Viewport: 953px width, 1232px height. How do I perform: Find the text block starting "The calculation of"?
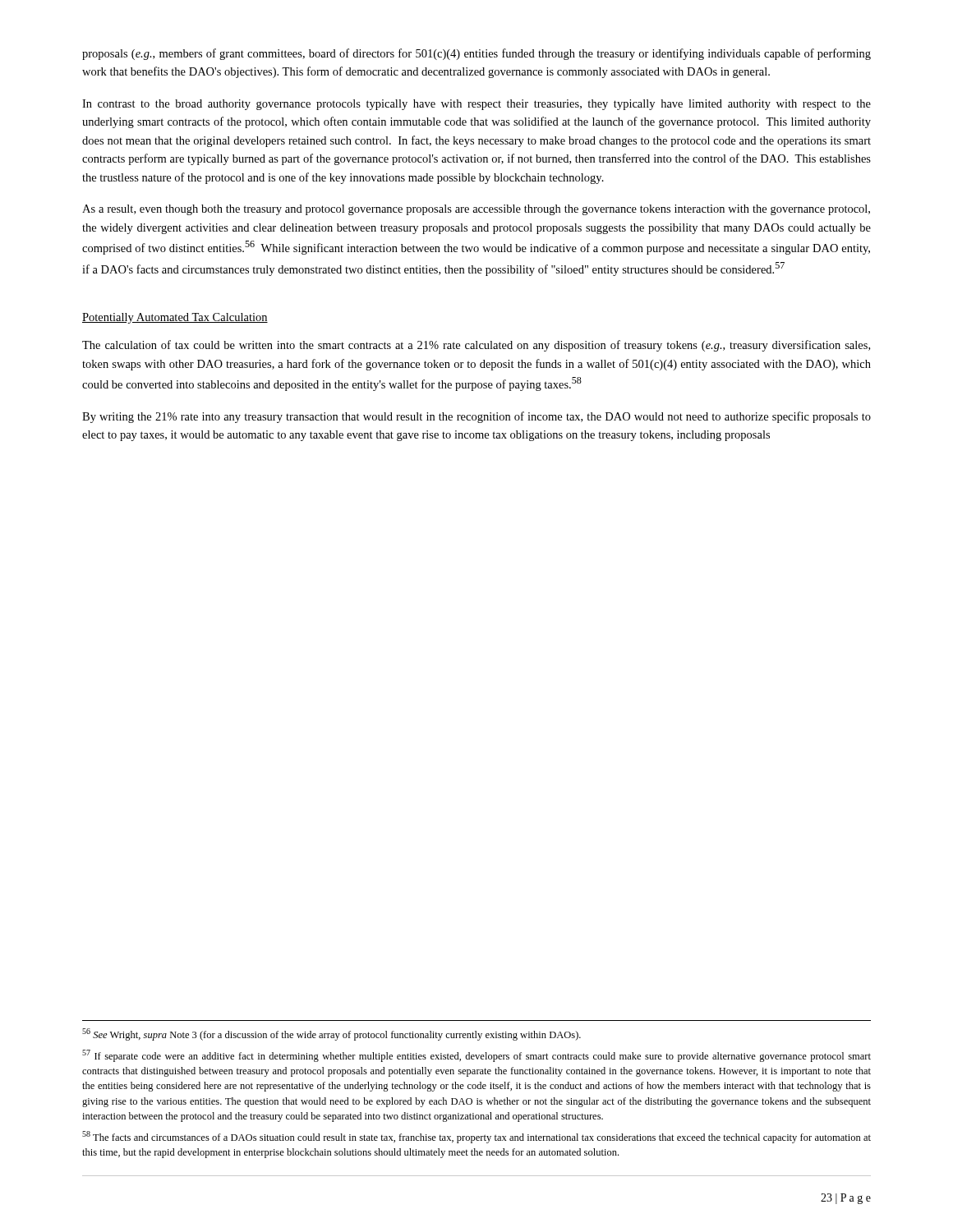pyautogui.click(x=476, y=365)
